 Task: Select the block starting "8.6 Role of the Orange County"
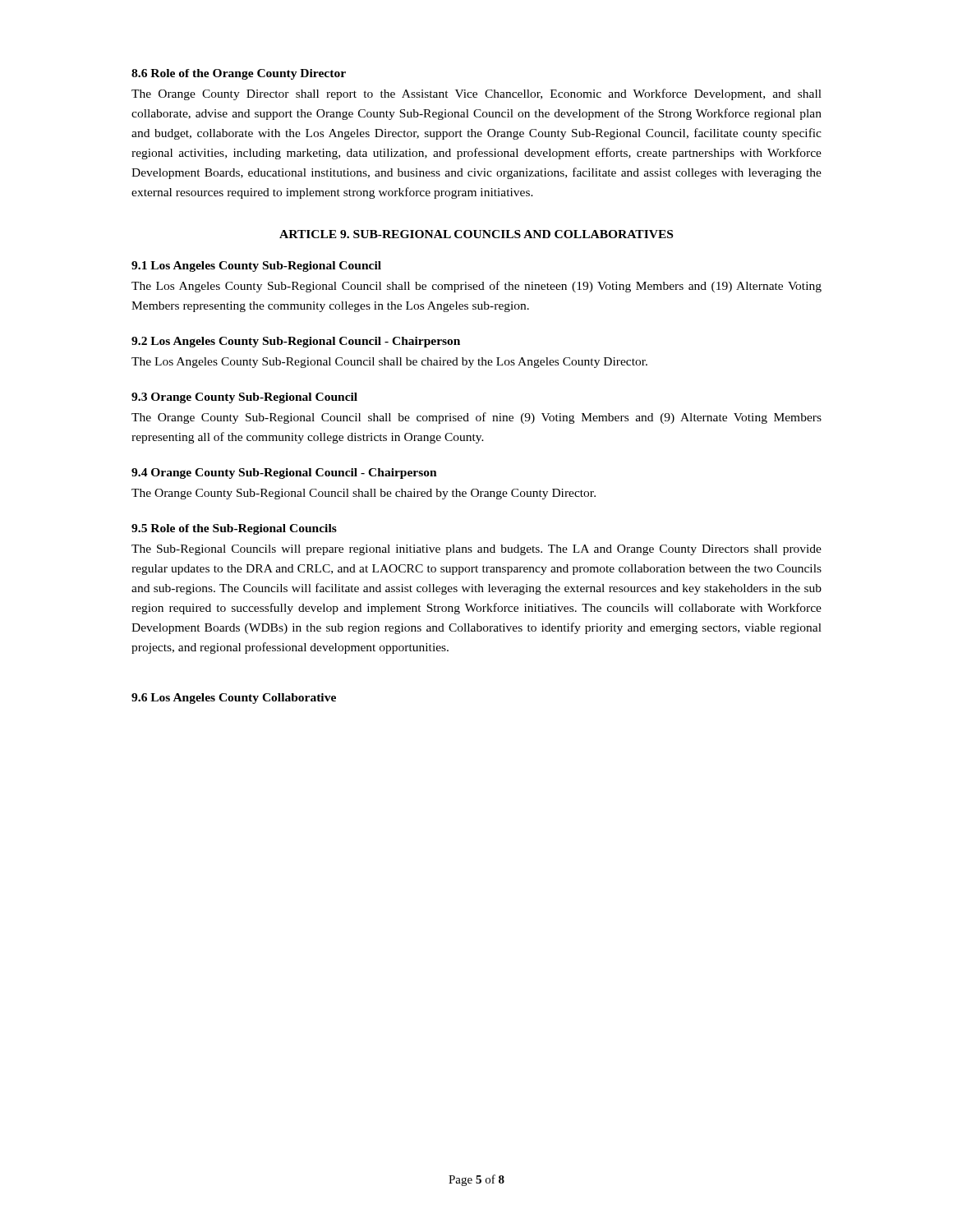(x=239, y=73)
